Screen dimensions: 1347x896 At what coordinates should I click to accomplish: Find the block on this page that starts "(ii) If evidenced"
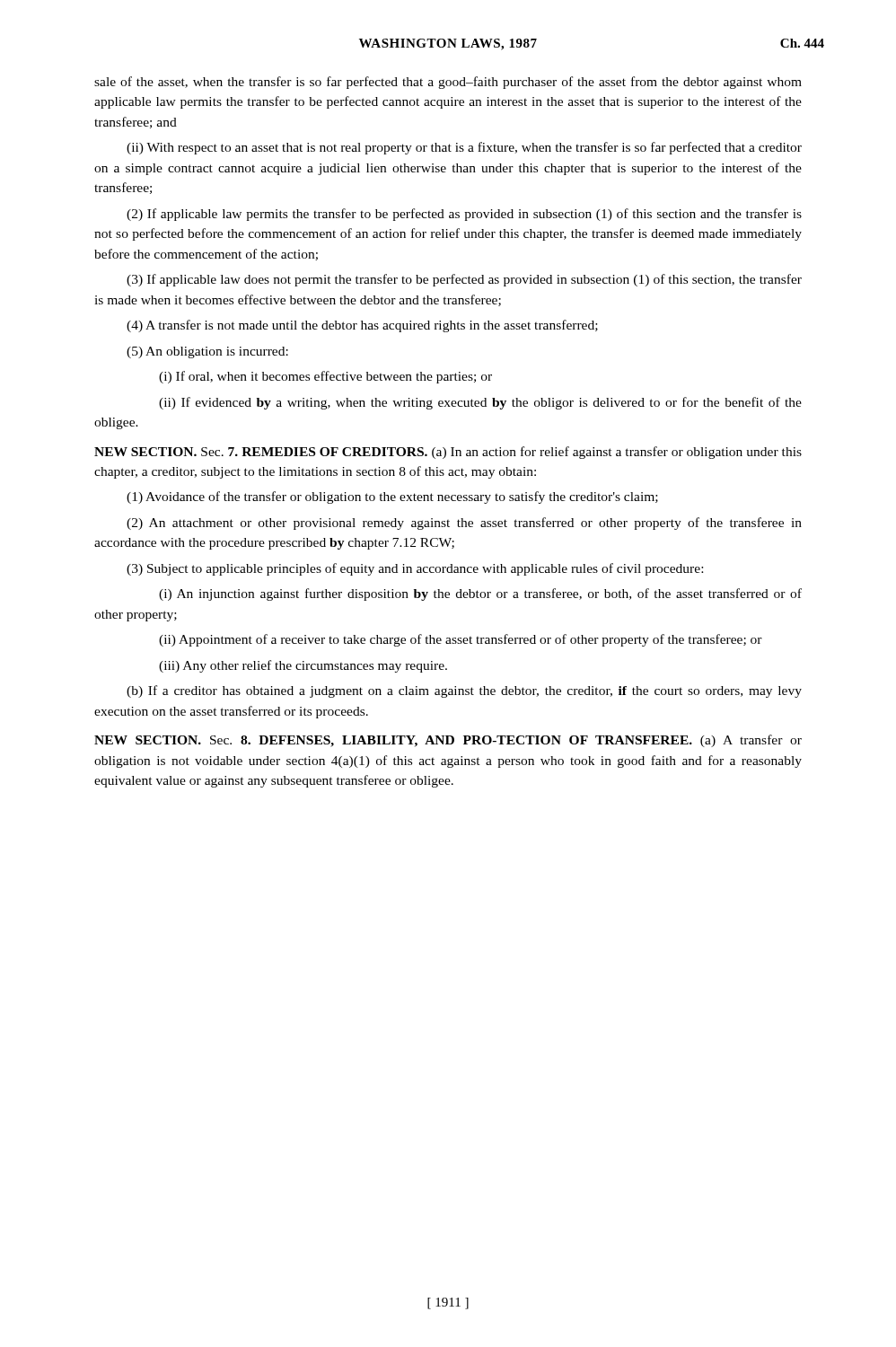(x=448, y=412)
